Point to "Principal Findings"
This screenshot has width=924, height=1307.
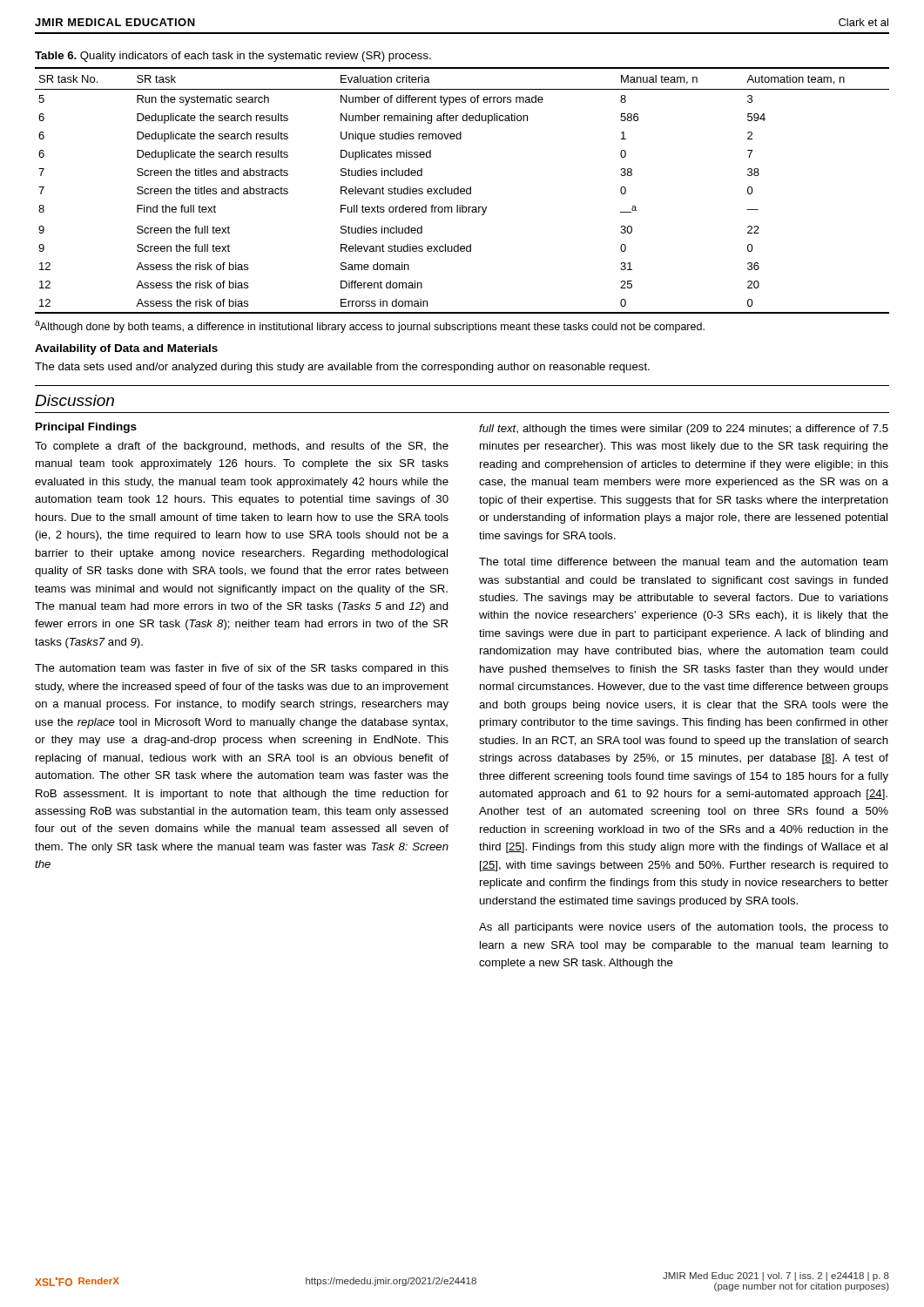[x=86, y=426]
